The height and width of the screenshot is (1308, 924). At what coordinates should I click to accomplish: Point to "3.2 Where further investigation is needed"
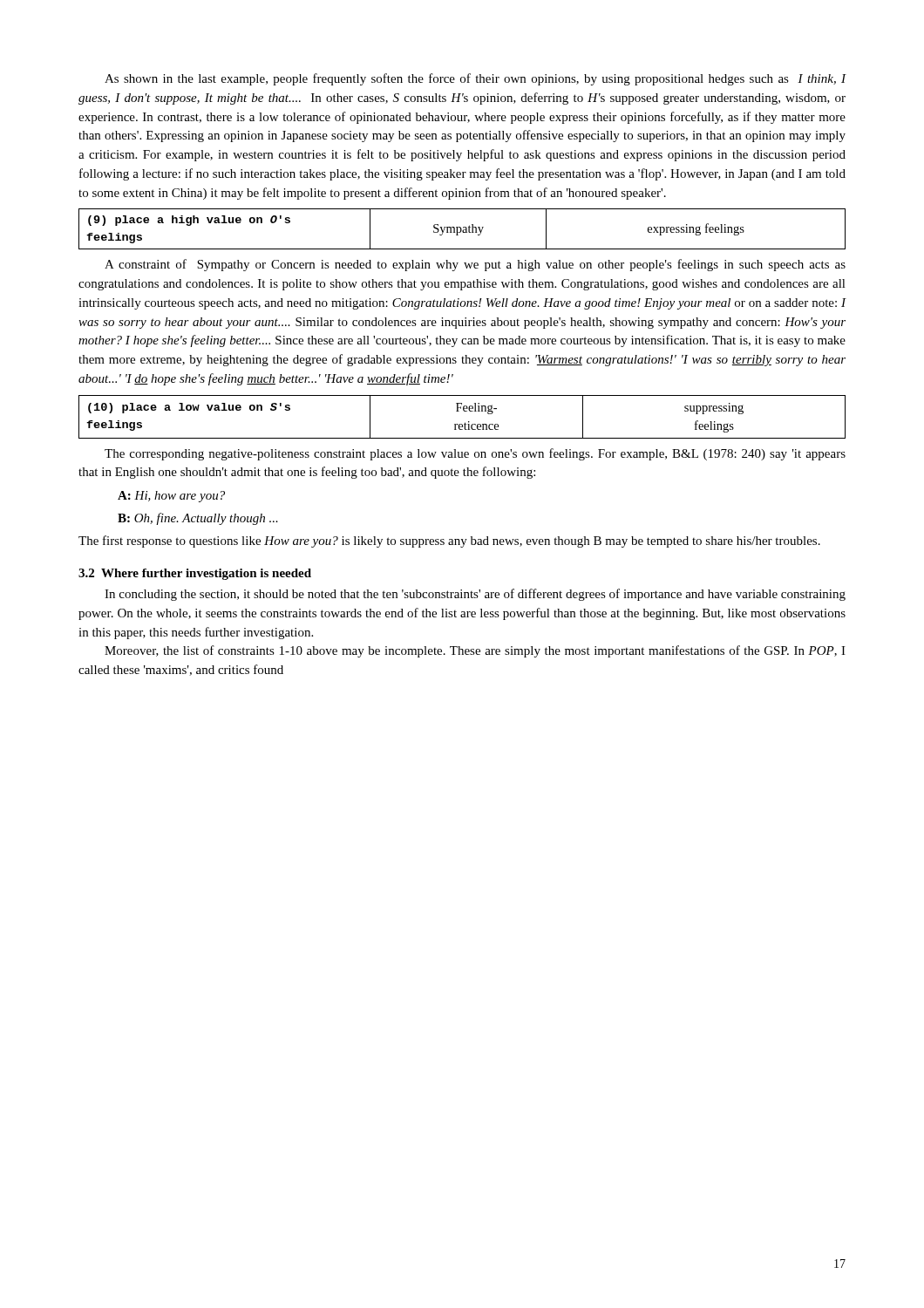195,574
